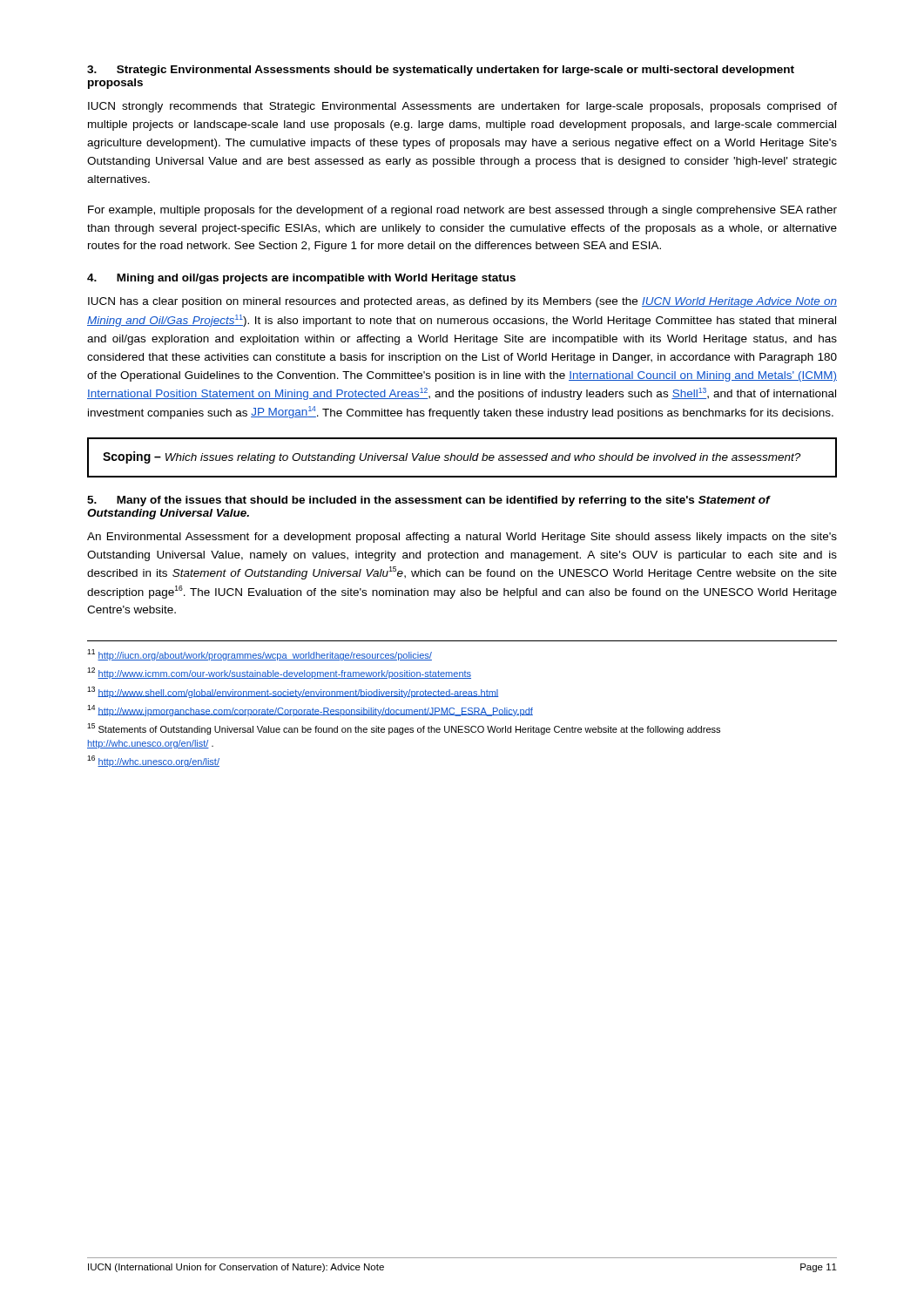Select the footnote that reads "12 http://www.icmm.com/our-work/sustainable-development-framework/position-statements"

(279, 672)
